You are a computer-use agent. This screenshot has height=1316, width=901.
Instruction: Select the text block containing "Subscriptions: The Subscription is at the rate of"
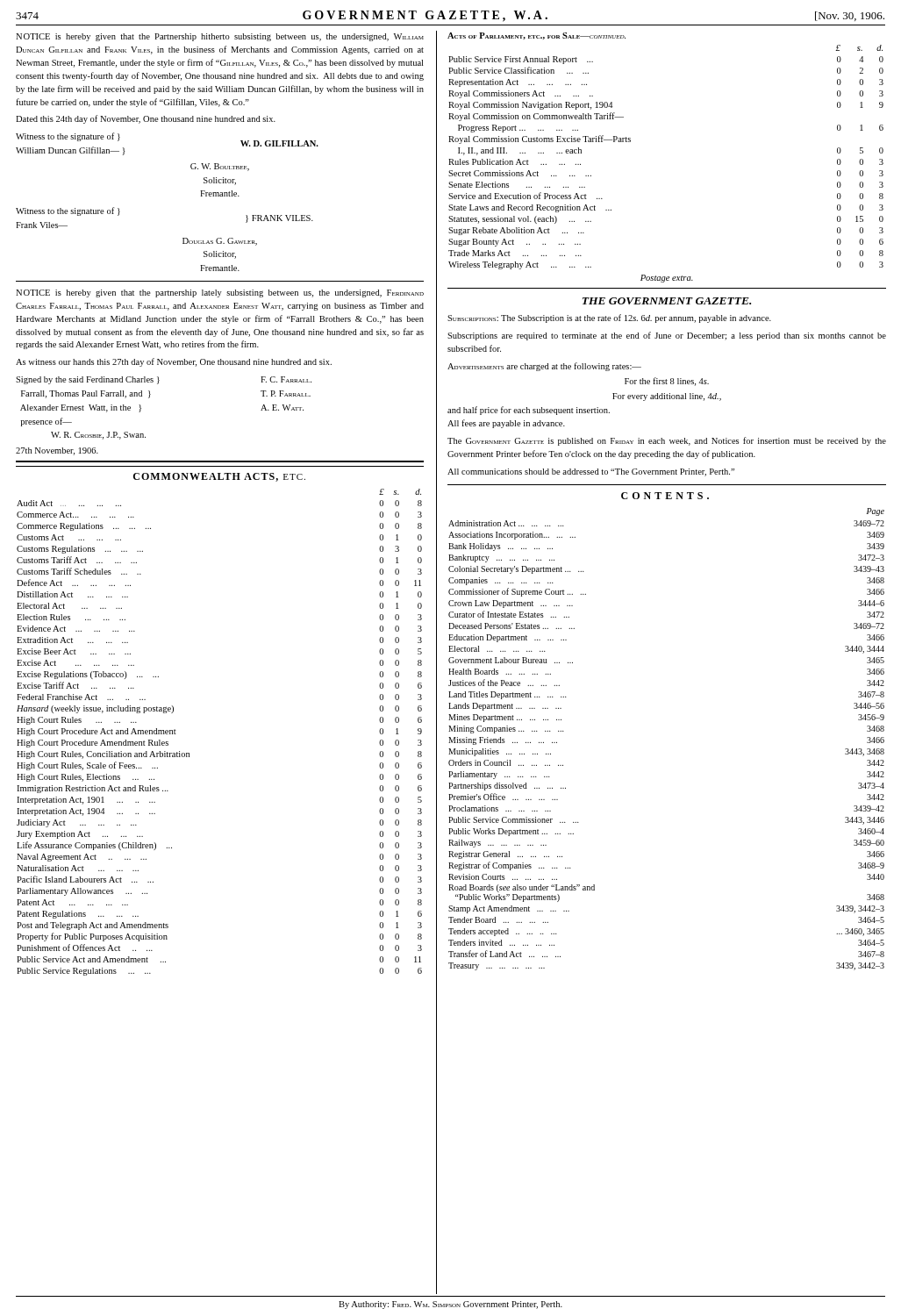(609, 318)
